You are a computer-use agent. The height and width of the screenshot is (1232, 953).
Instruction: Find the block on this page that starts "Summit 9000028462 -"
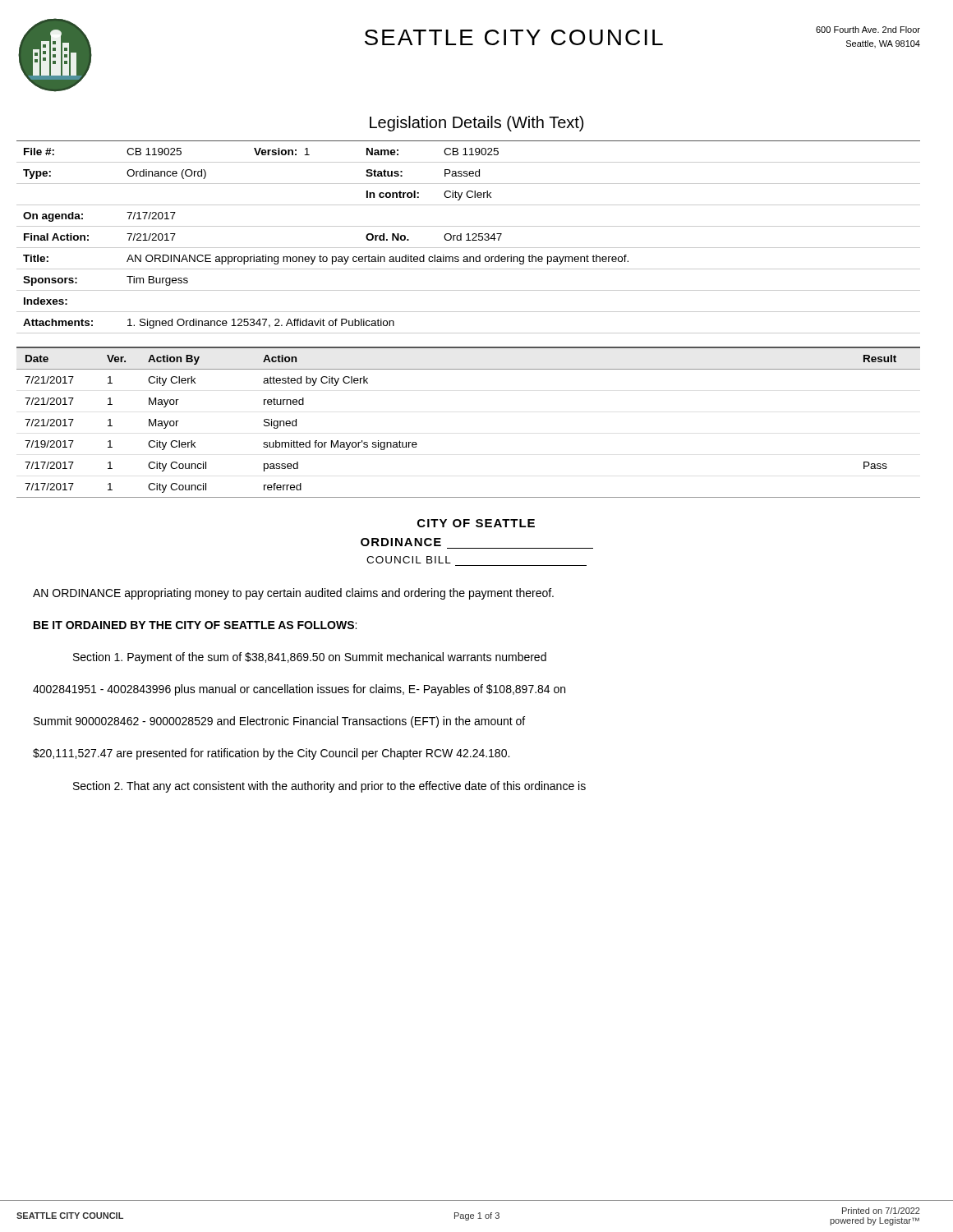[x=279, y=721]
